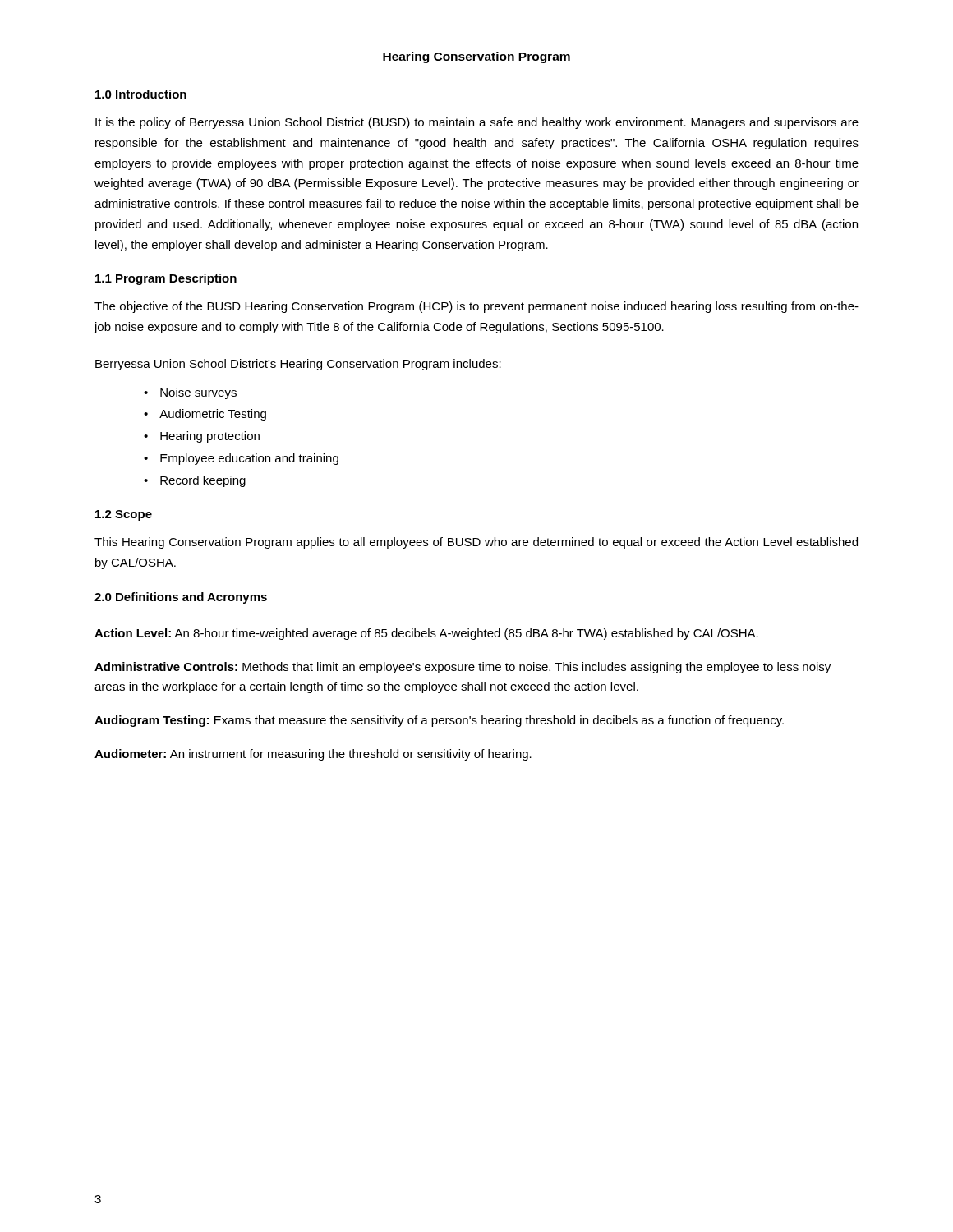Click where it says "•Noise surveys"
This screenshot has height=1232, width=953.
[x=190, y=392]
